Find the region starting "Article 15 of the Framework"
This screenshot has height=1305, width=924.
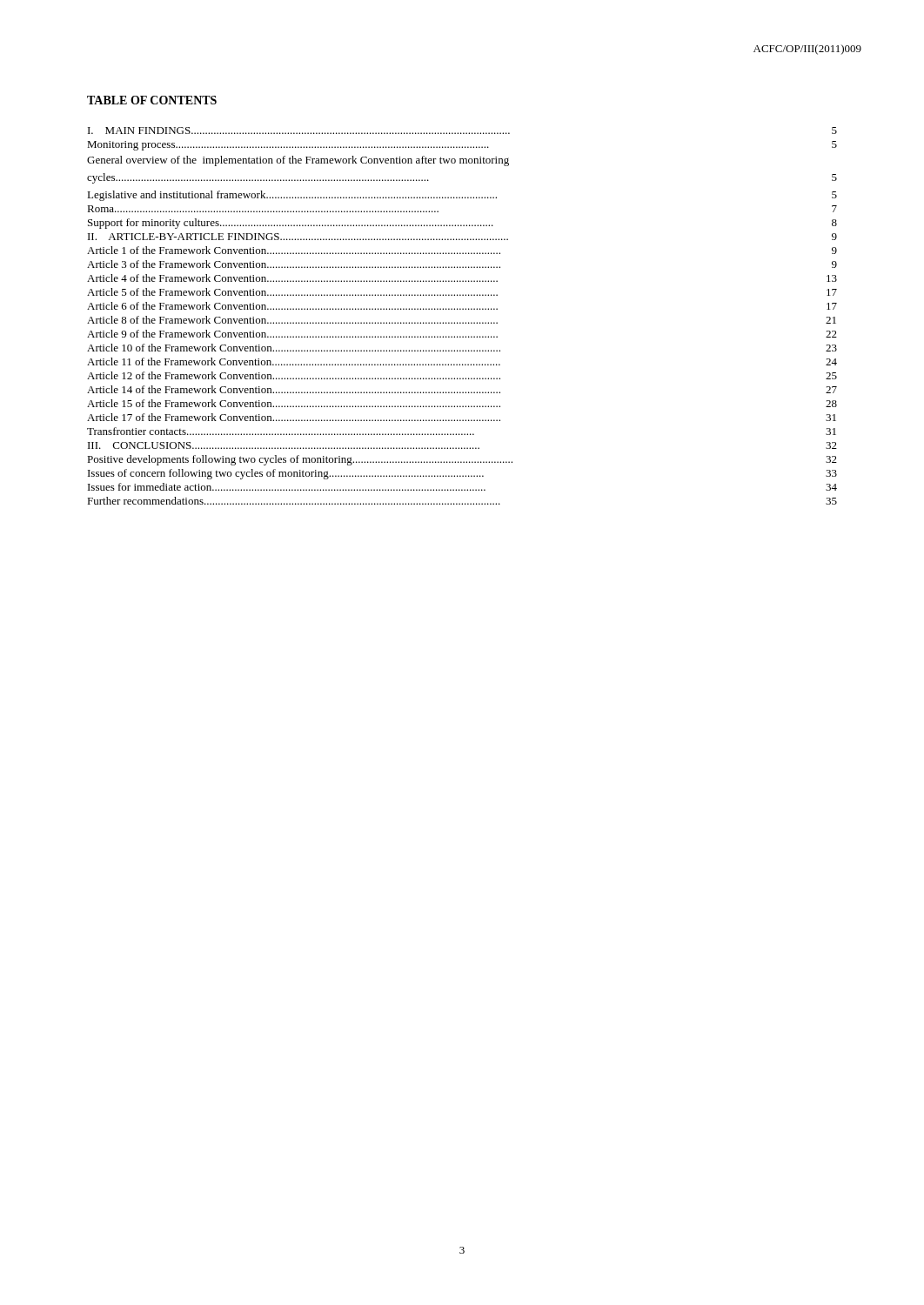point(462,404)
